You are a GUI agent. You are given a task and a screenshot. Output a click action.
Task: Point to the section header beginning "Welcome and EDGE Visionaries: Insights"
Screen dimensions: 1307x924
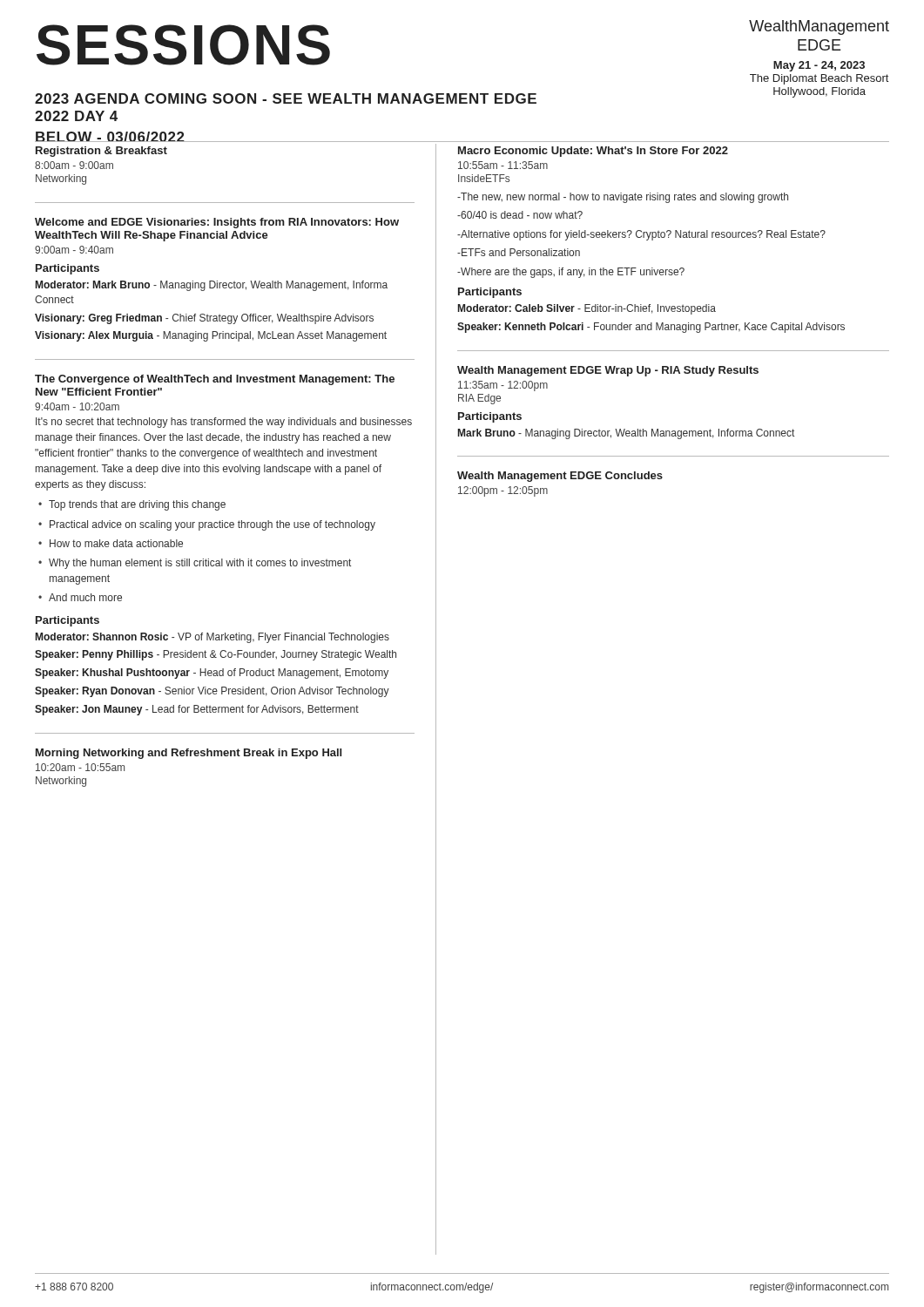(x=225, y=228)
